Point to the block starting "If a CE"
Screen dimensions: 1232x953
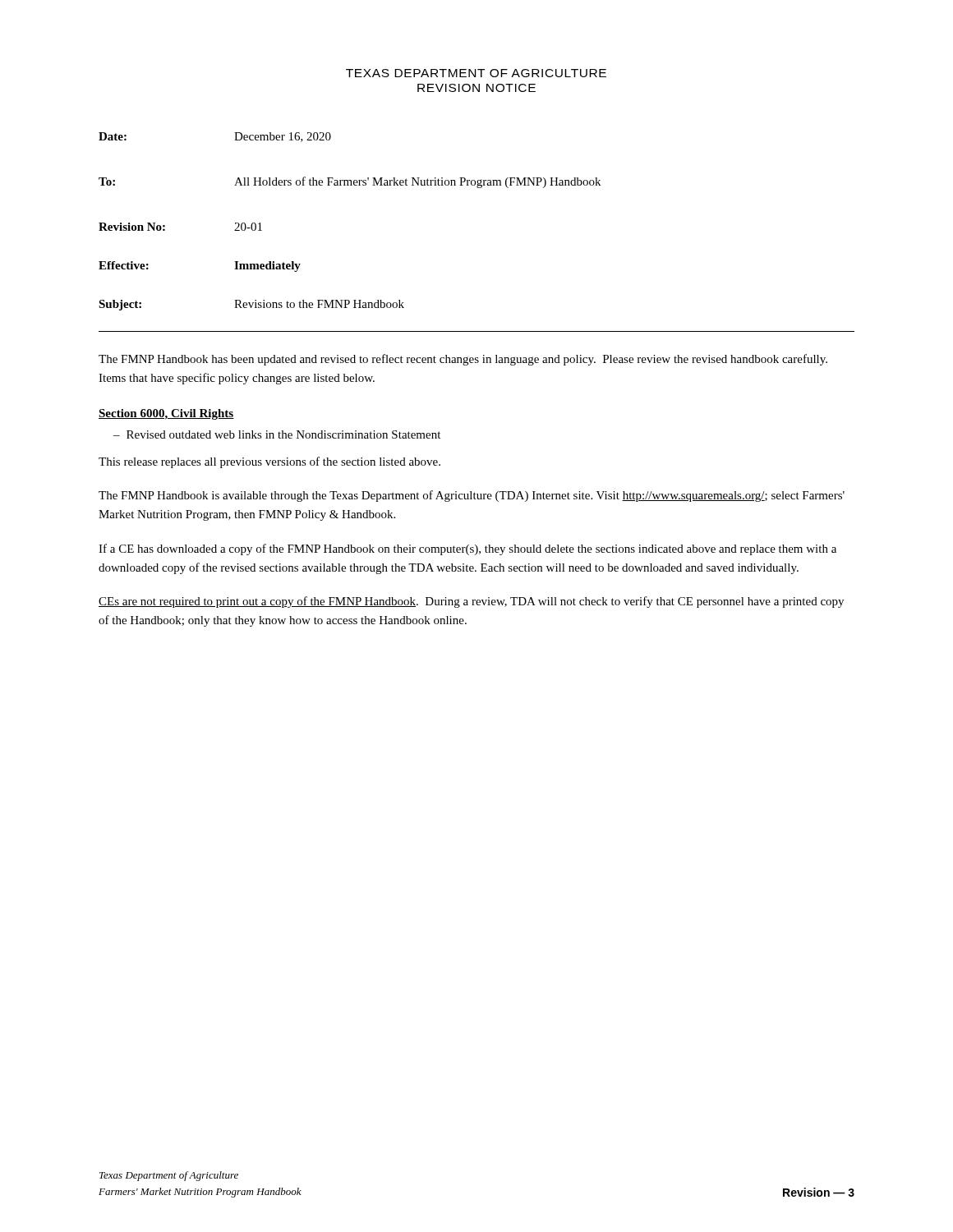coord(468,558)
